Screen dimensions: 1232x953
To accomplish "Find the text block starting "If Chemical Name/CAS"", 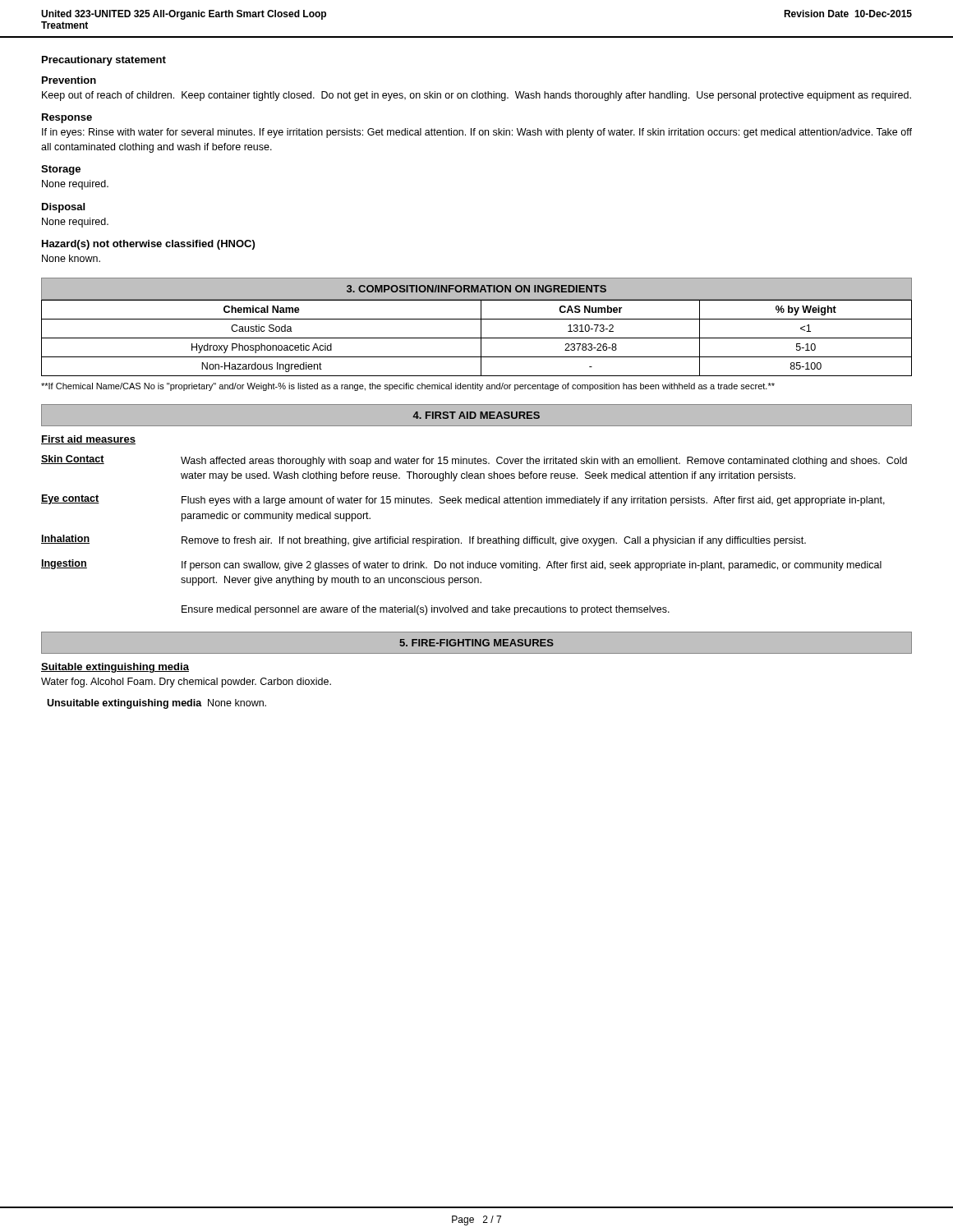I will coord(408,386).
